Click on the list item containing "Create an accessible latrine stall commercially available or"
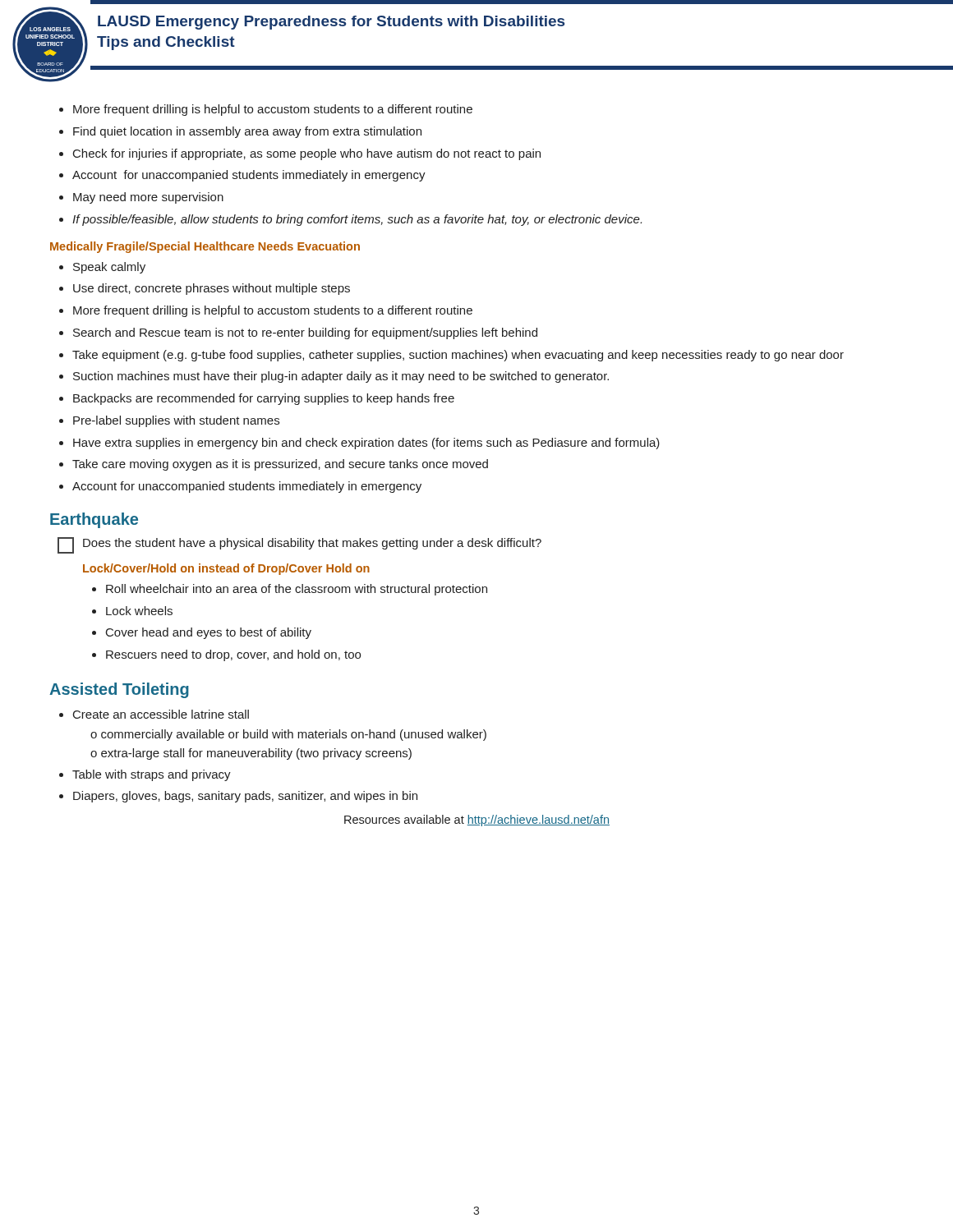The image size is (953, 1232). 488,734
